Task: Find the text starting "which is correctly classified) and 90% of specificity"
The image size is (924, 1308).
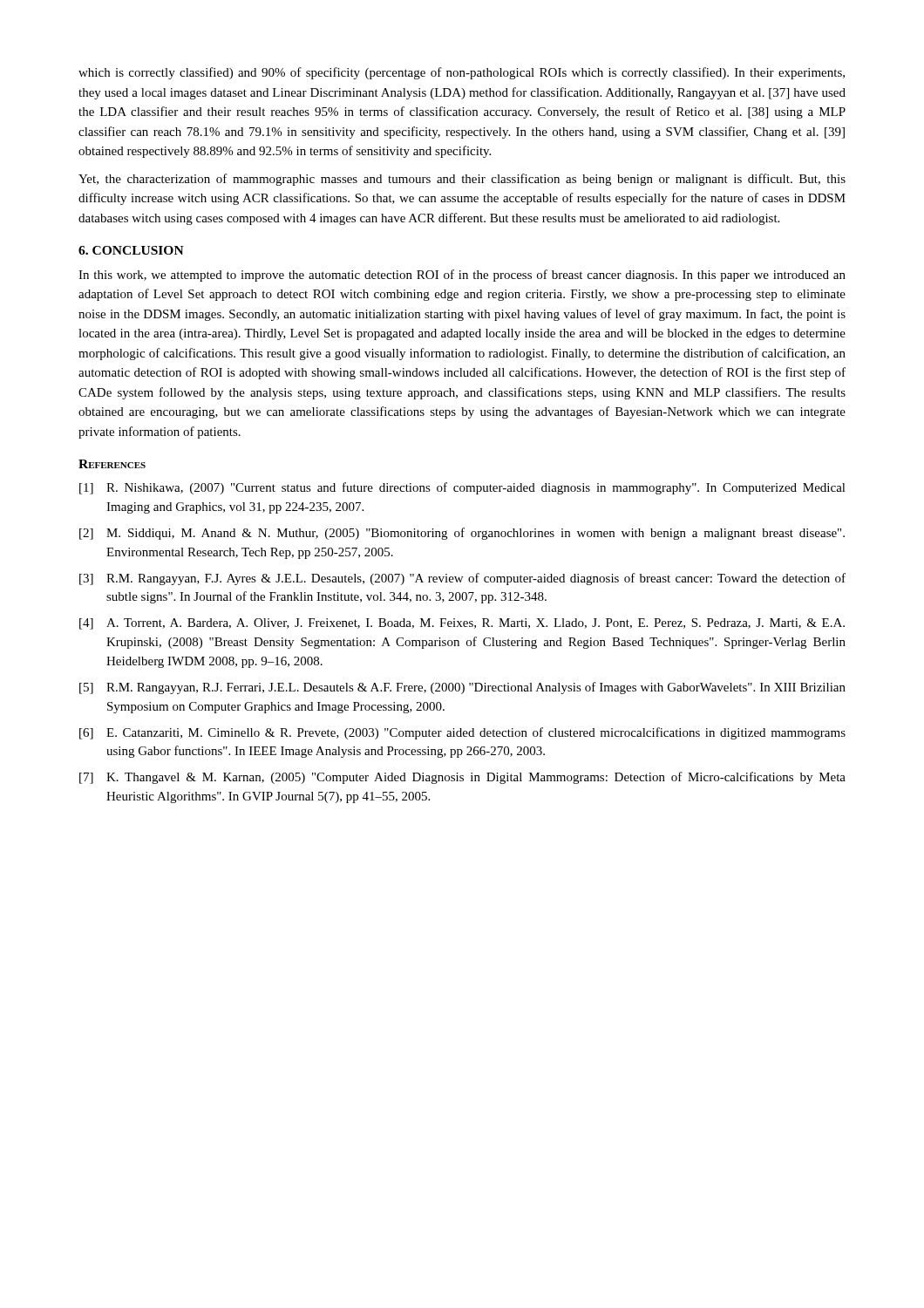Action: (x=462, y=145)
